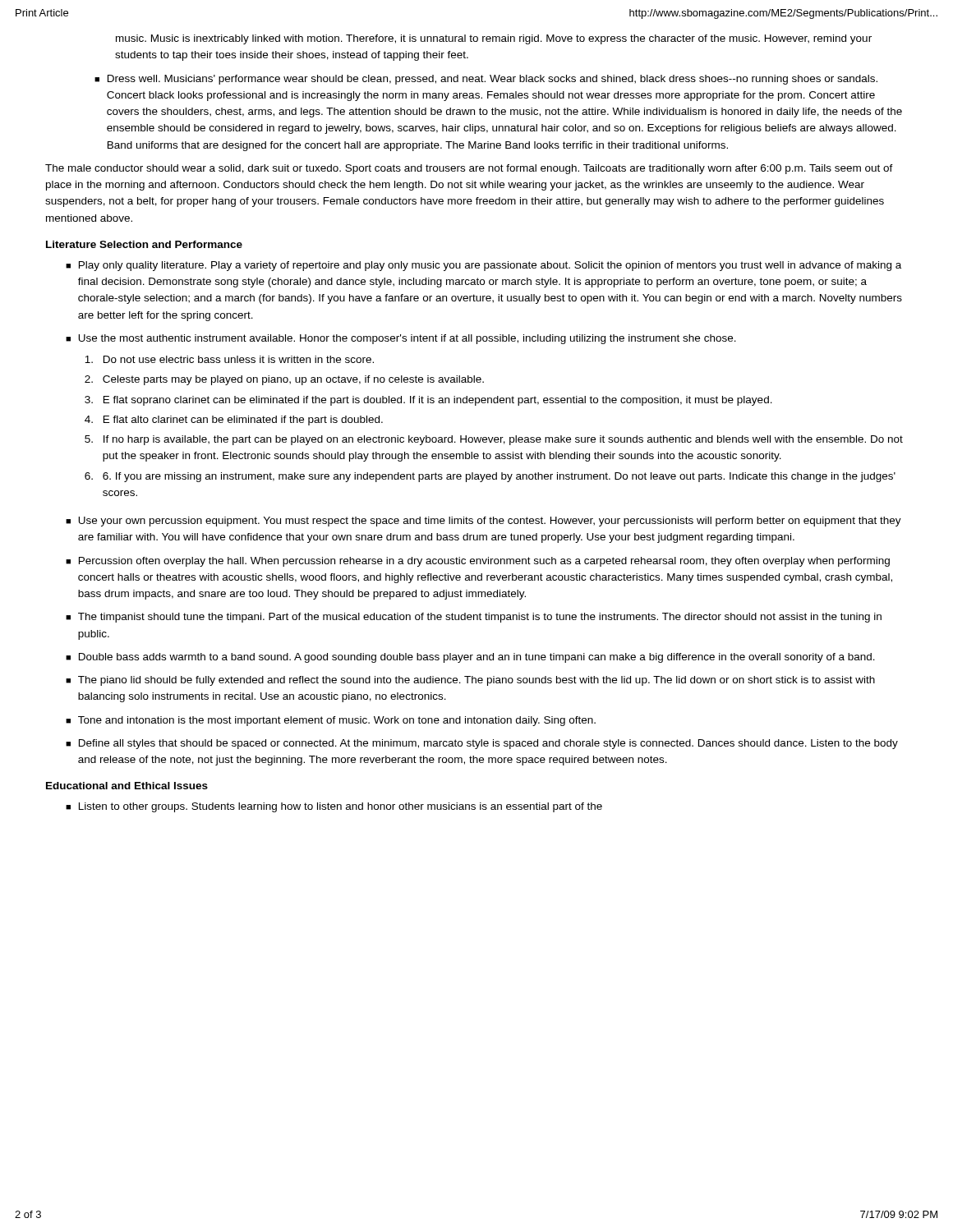Locate the list item with the text "Tone and intonation"
Screen dimensions: 1232x953
[x=493, y=720]
